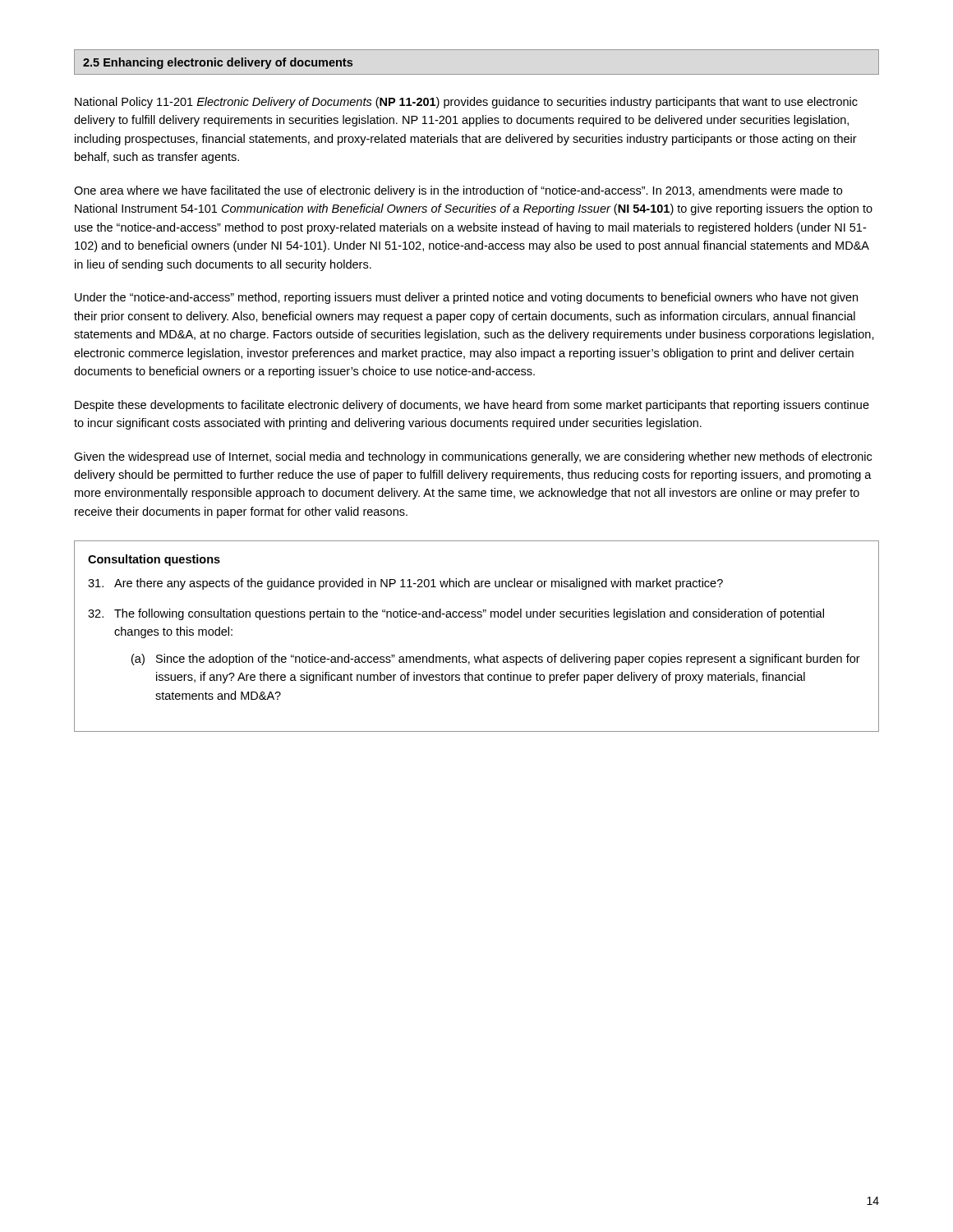Screen dimensions: 1232x953
Task: Click on the text block that reads "One area where"
Action: coord(473,227)
